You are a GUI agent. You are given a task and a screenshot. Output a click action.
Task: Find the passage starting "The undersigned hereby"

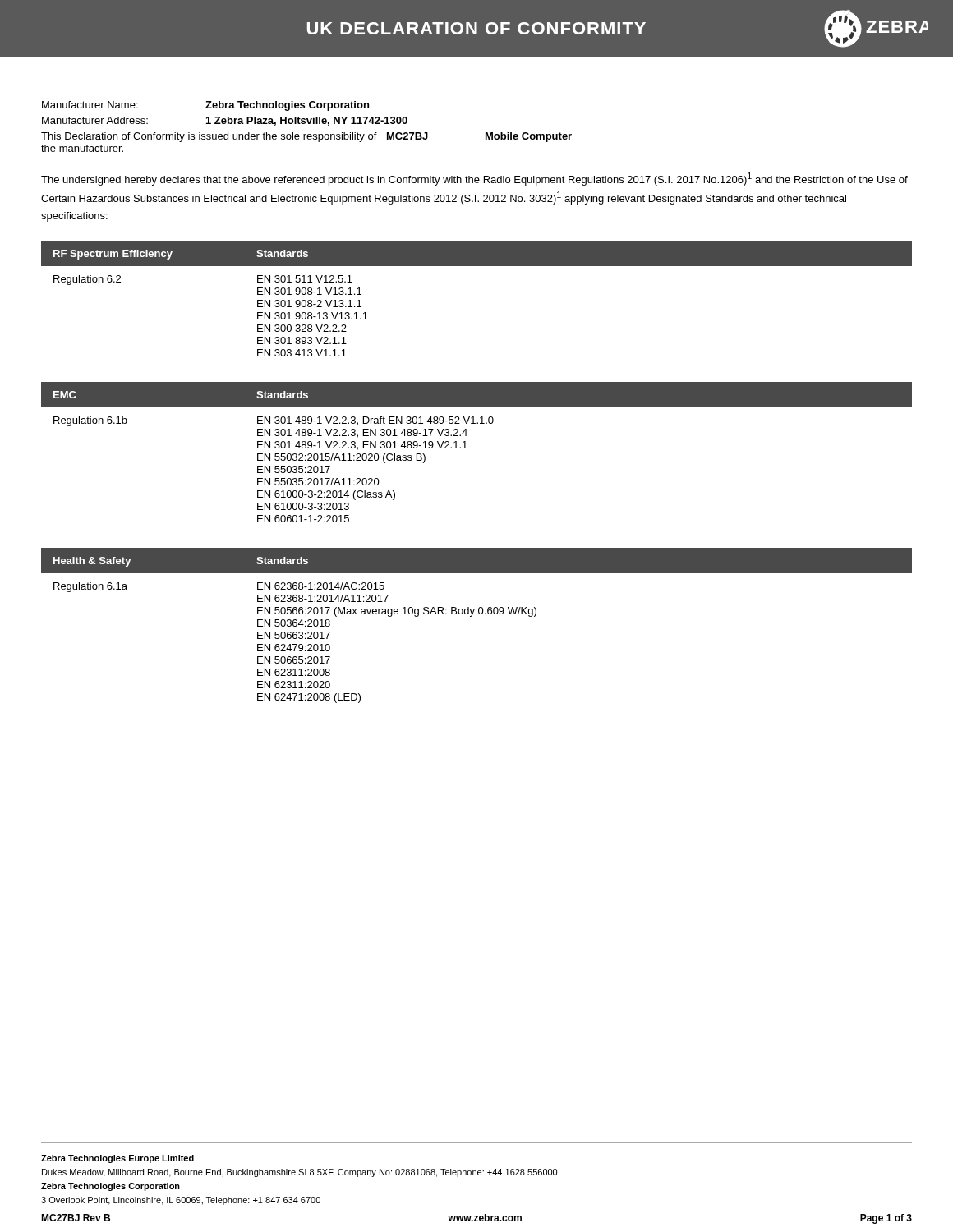click(474, 196)
